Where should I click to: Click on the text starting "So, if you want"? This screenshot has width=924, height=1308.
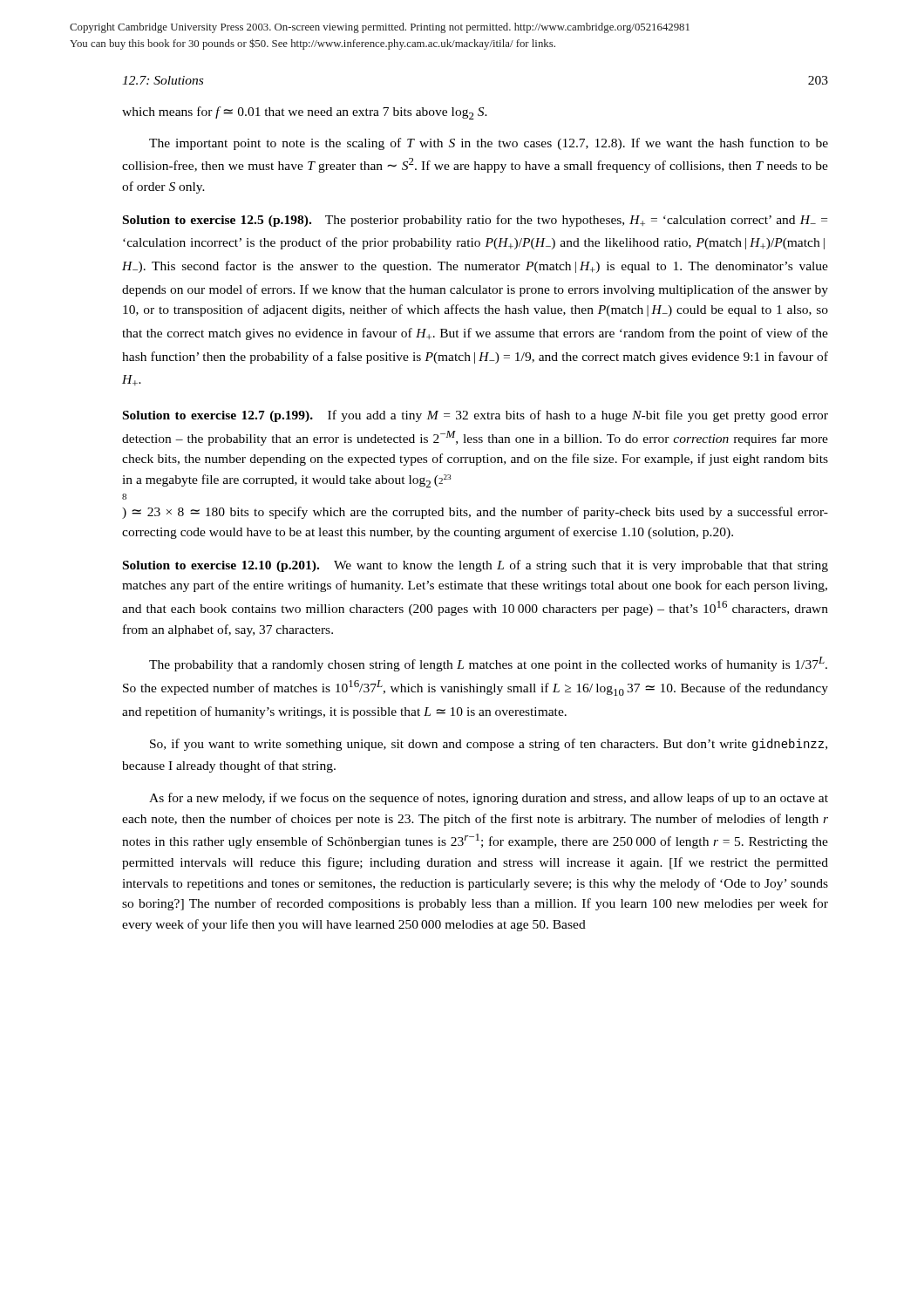click(x=475, y=754)
